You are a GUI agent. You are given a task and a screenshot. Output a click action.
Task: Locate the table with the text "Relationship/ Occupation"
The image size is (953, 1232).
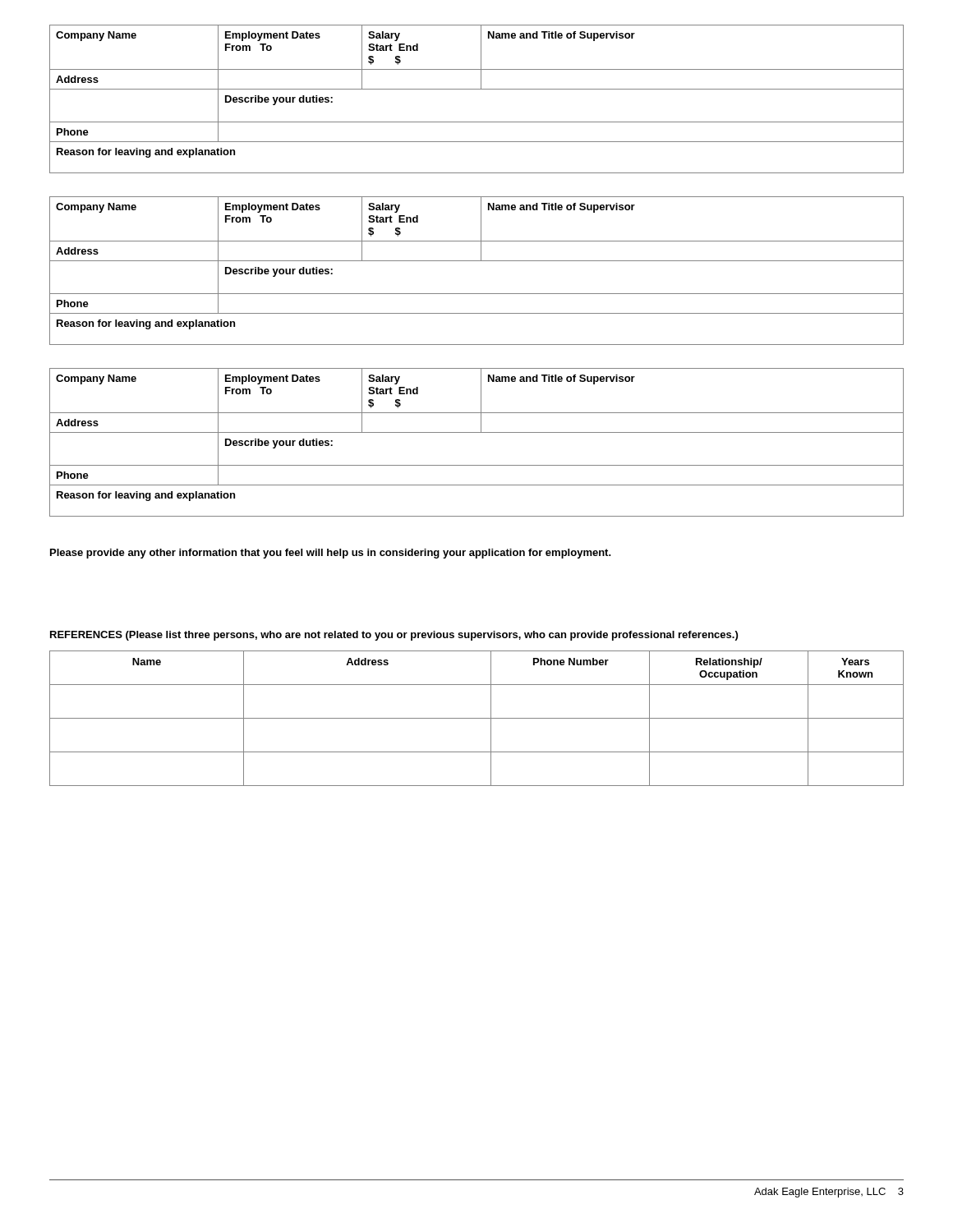click(476, 718)
